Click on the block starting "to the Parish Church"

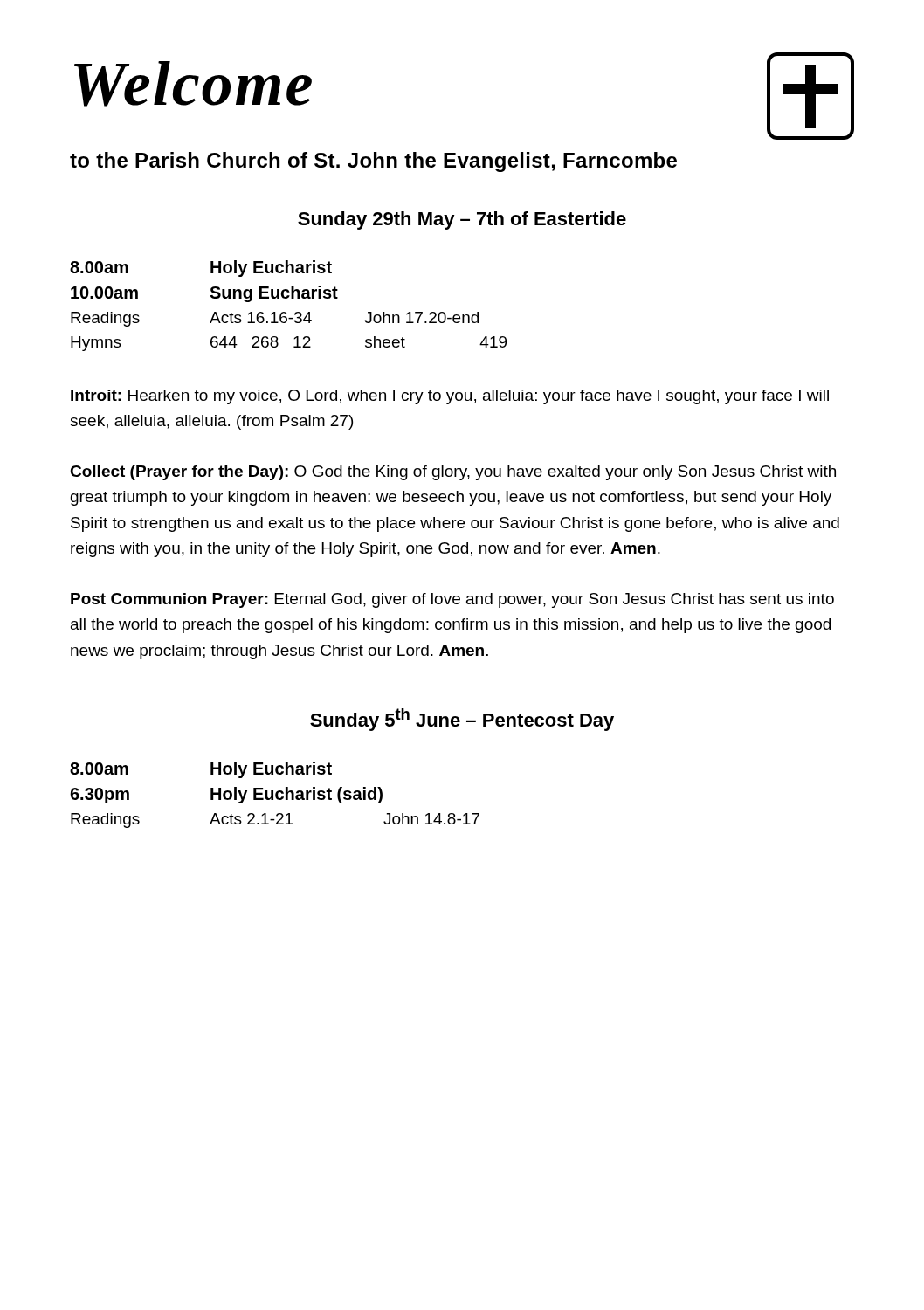(x=374, y=160)
